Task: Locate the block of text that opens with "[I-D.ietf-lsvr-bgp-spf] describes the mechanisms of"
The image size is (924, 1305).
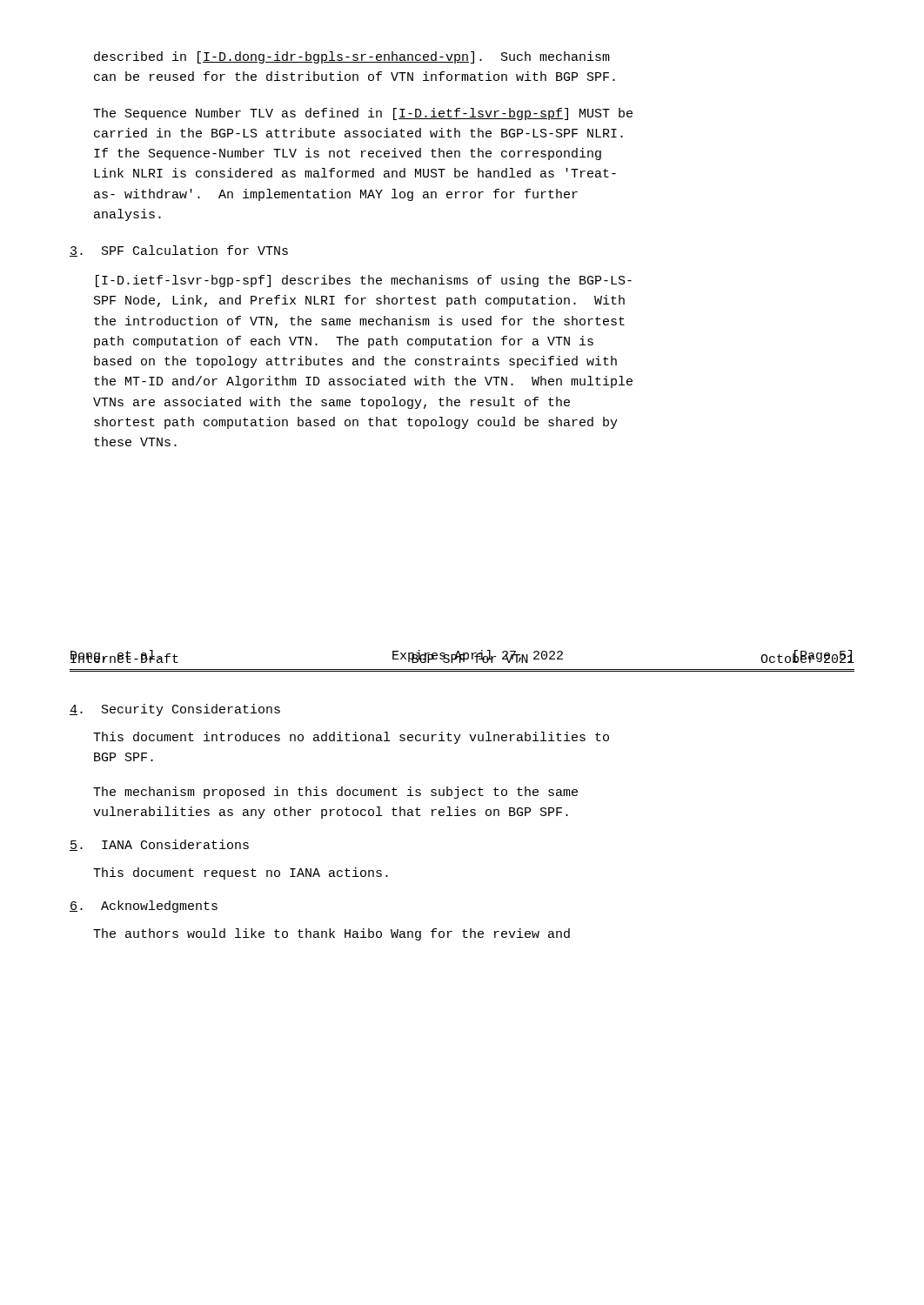Action: tap(352, 362)
